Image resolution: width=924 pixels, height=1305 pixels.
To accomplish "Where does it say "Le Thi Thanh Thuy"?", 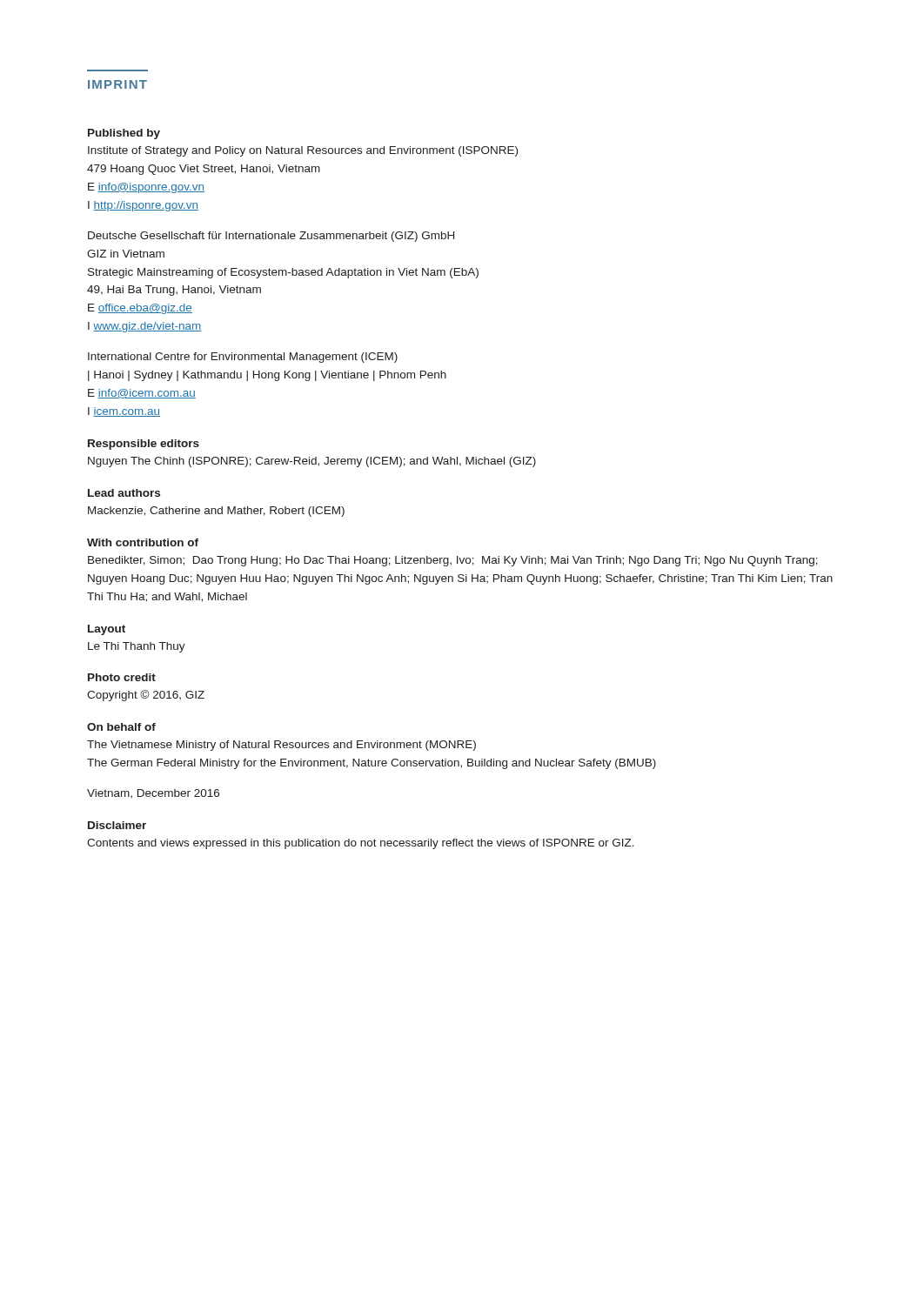I will point(136,646).
